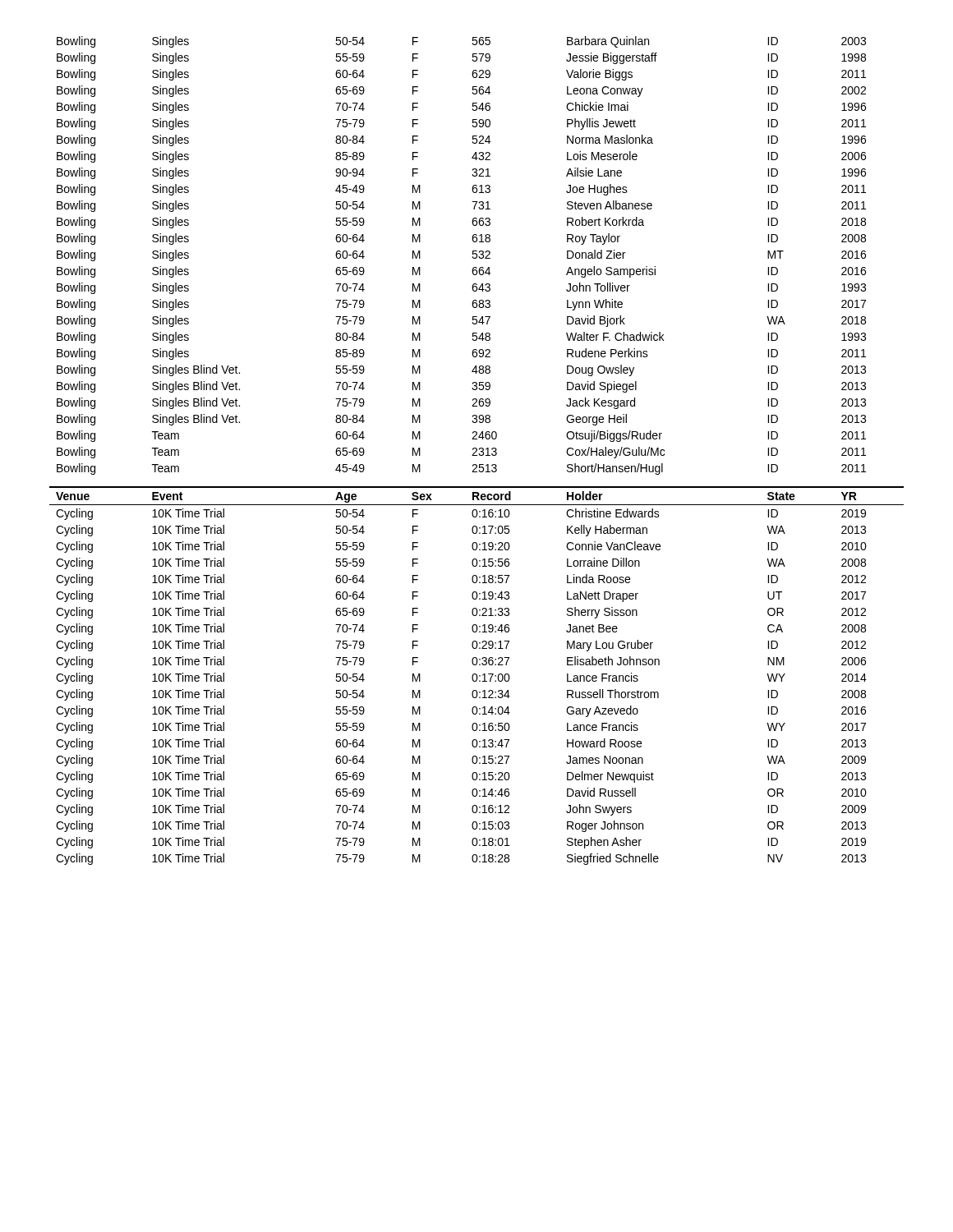Locate a table
The width and height of the screenshot is (953, 1232).
476,450
